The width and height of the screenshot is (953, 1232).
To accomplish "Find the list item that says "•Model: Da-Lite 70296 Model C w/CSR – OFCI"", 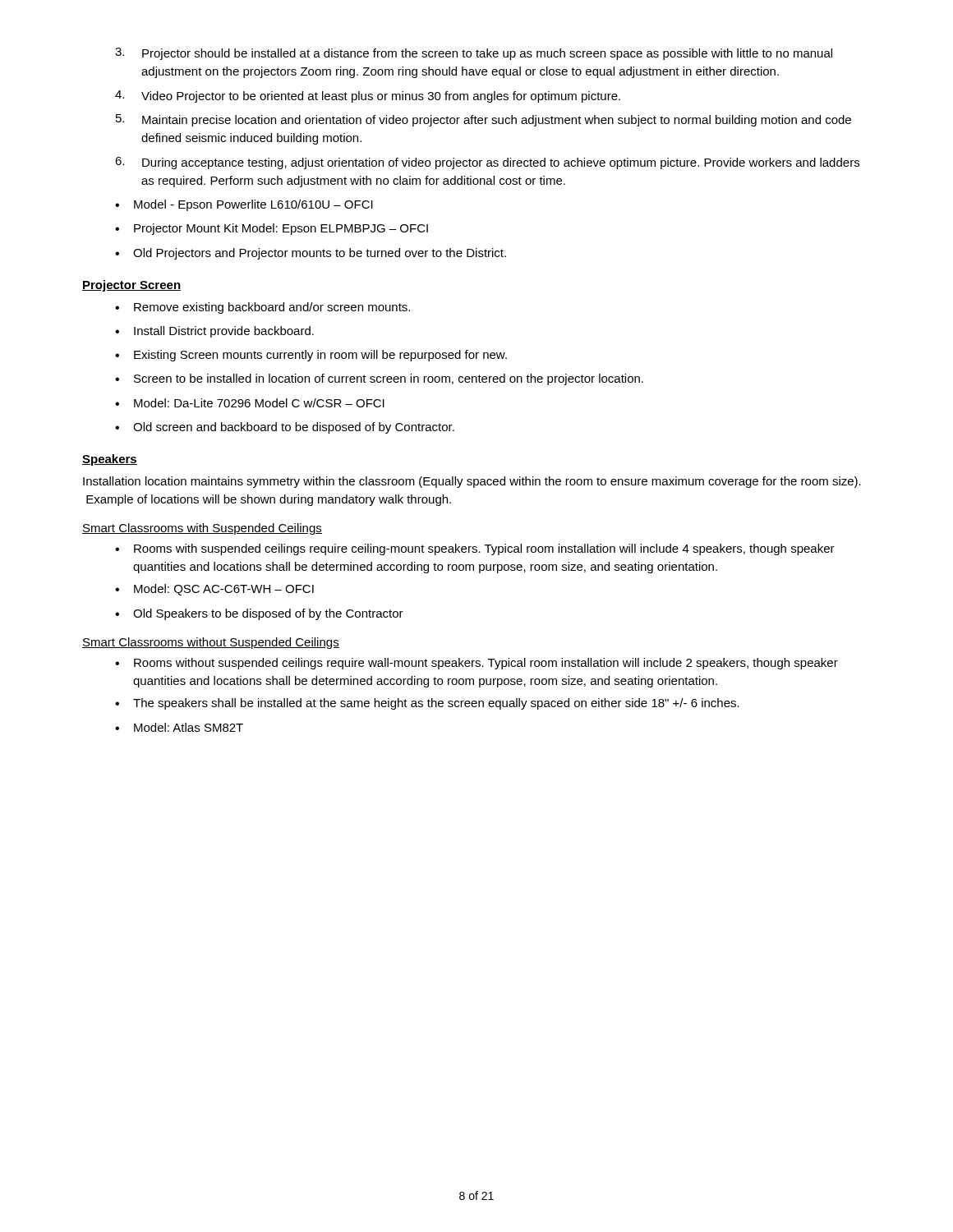I will coord(250,403).
